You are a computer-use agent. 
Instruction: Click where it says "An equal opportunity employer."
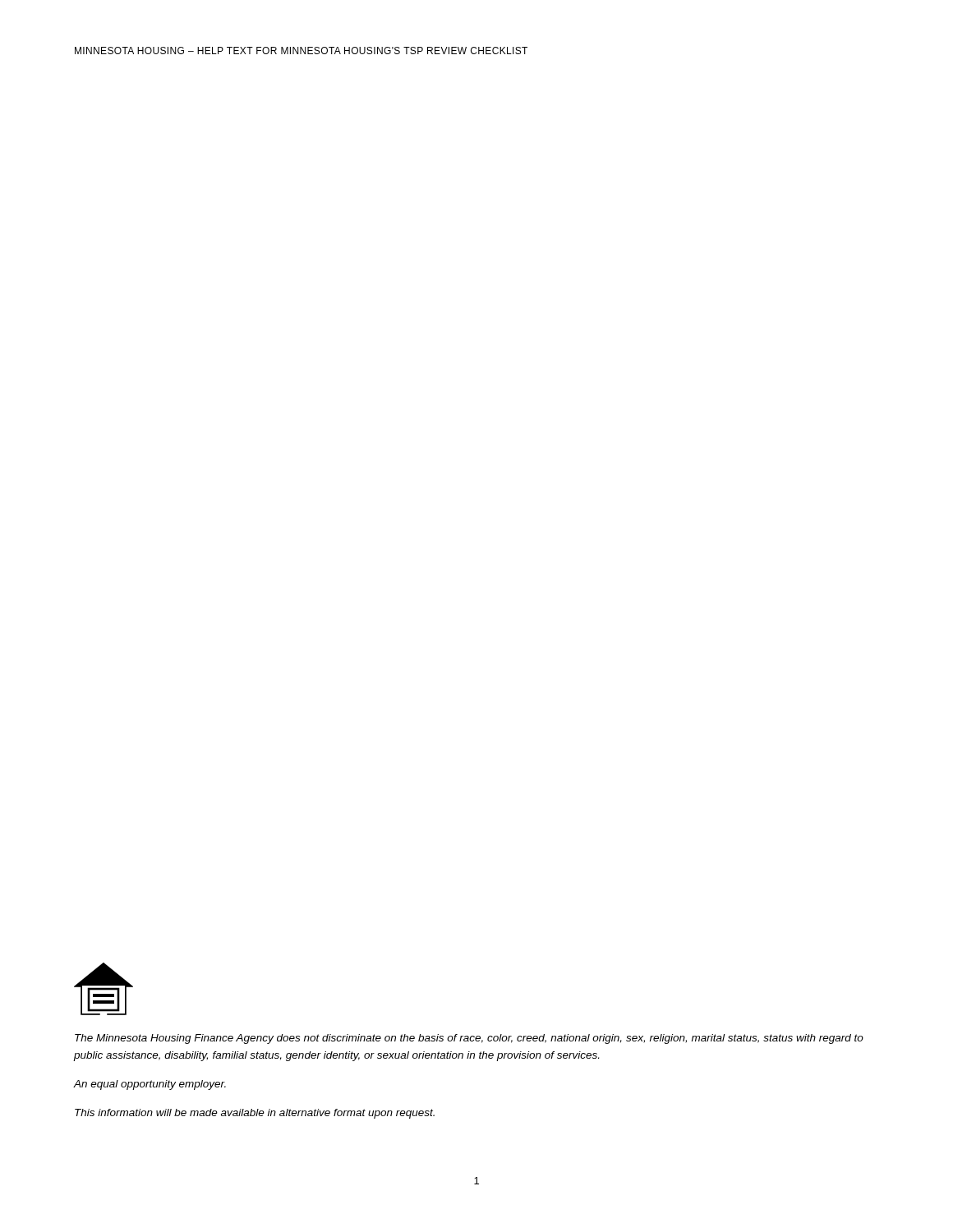click(151, 1084)
